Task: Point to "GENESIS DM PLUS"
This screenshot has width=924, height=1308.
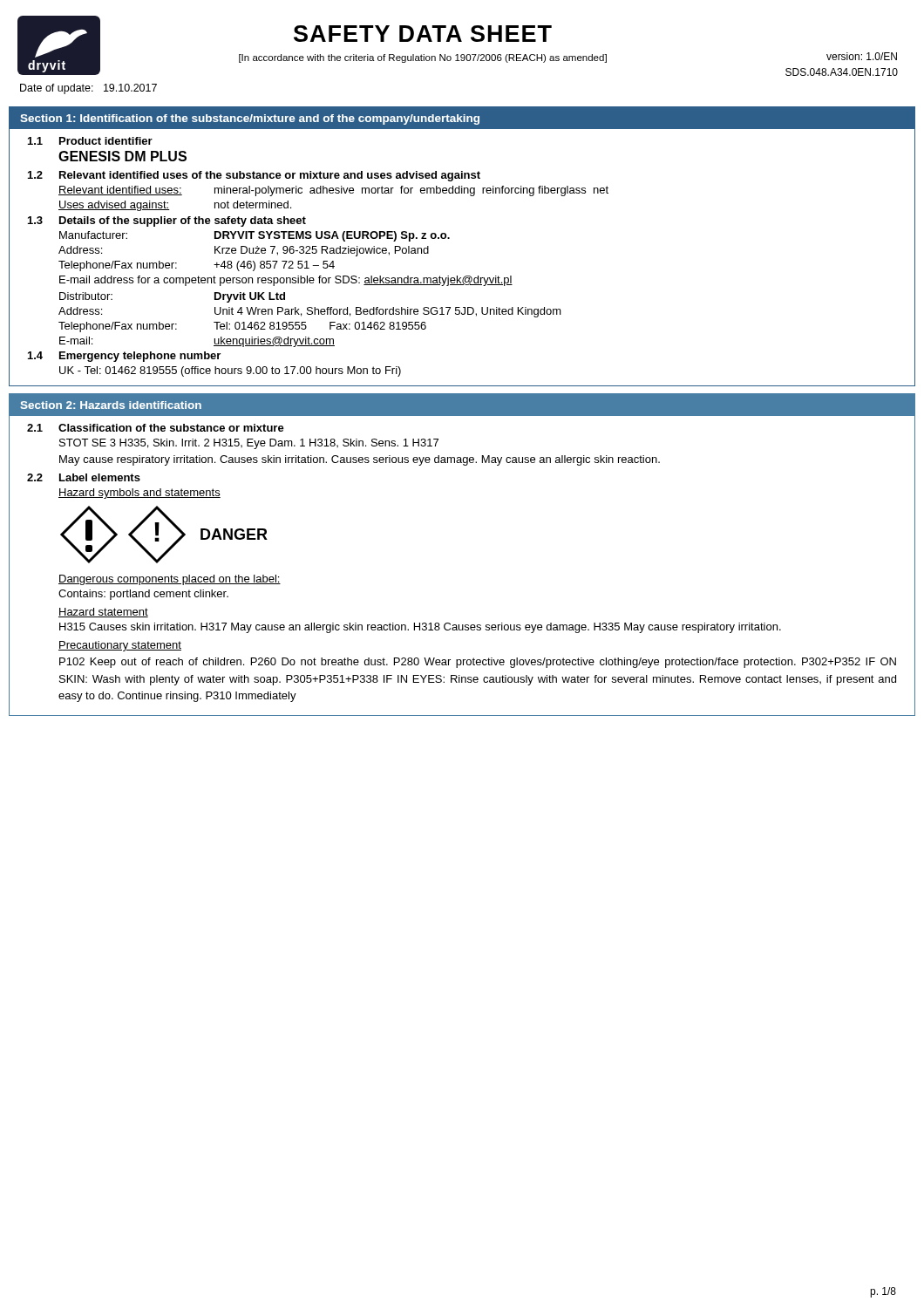Action: coord(123,157)
